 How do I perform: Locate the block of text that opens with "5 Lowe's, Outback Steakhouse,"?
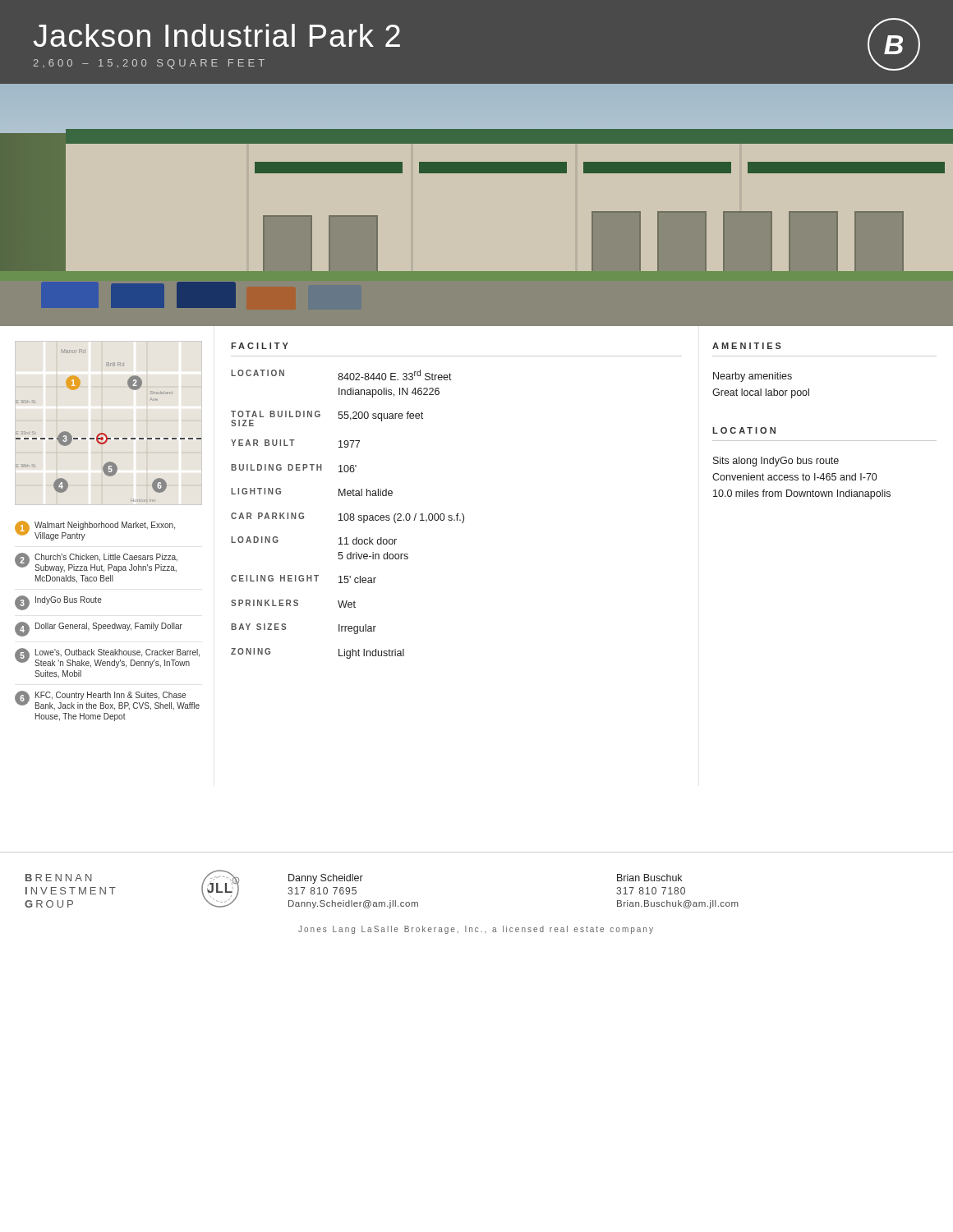click(108, 663)
